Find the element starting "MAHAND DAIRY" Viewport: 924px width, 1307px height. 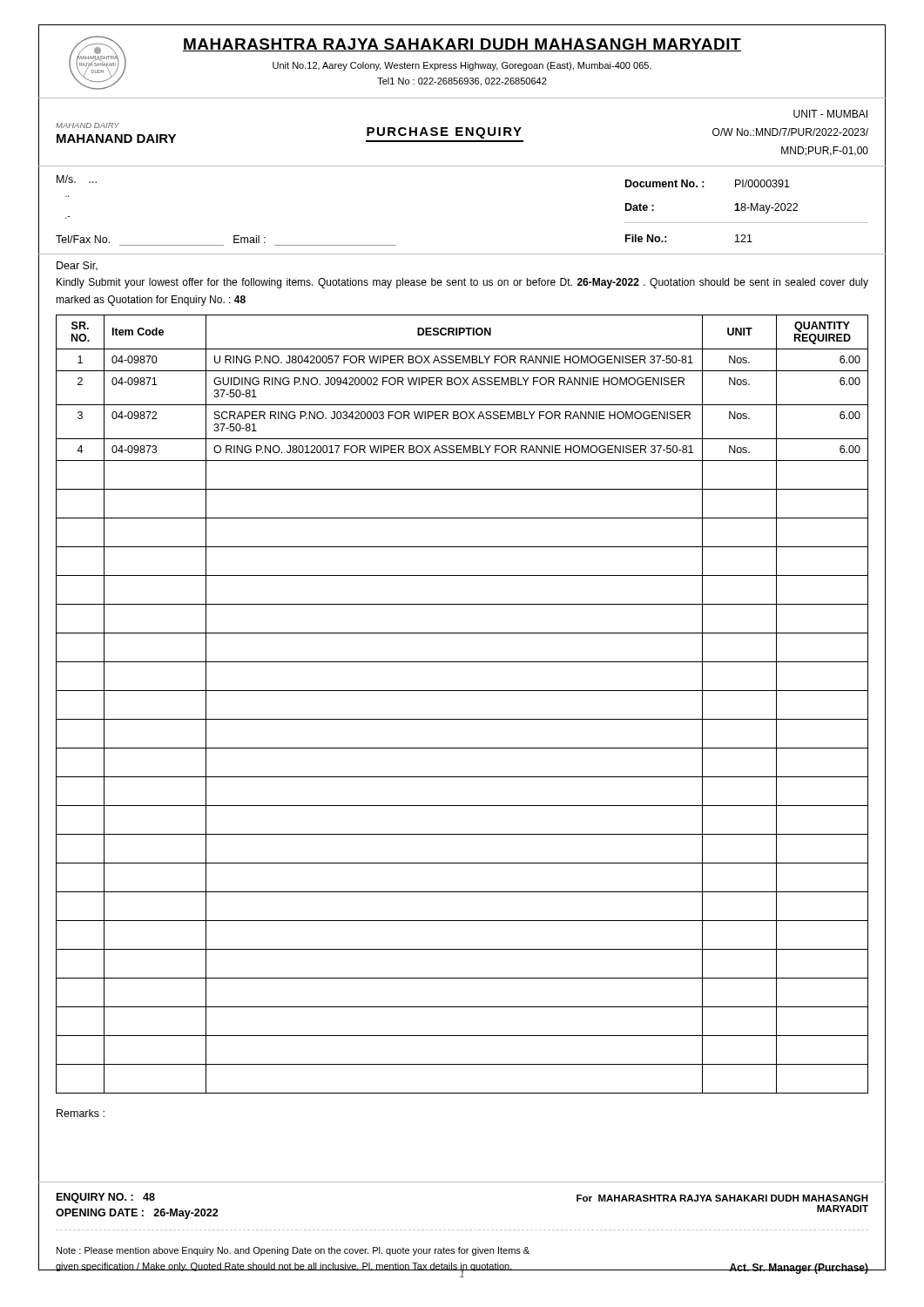tap(87, 125)
